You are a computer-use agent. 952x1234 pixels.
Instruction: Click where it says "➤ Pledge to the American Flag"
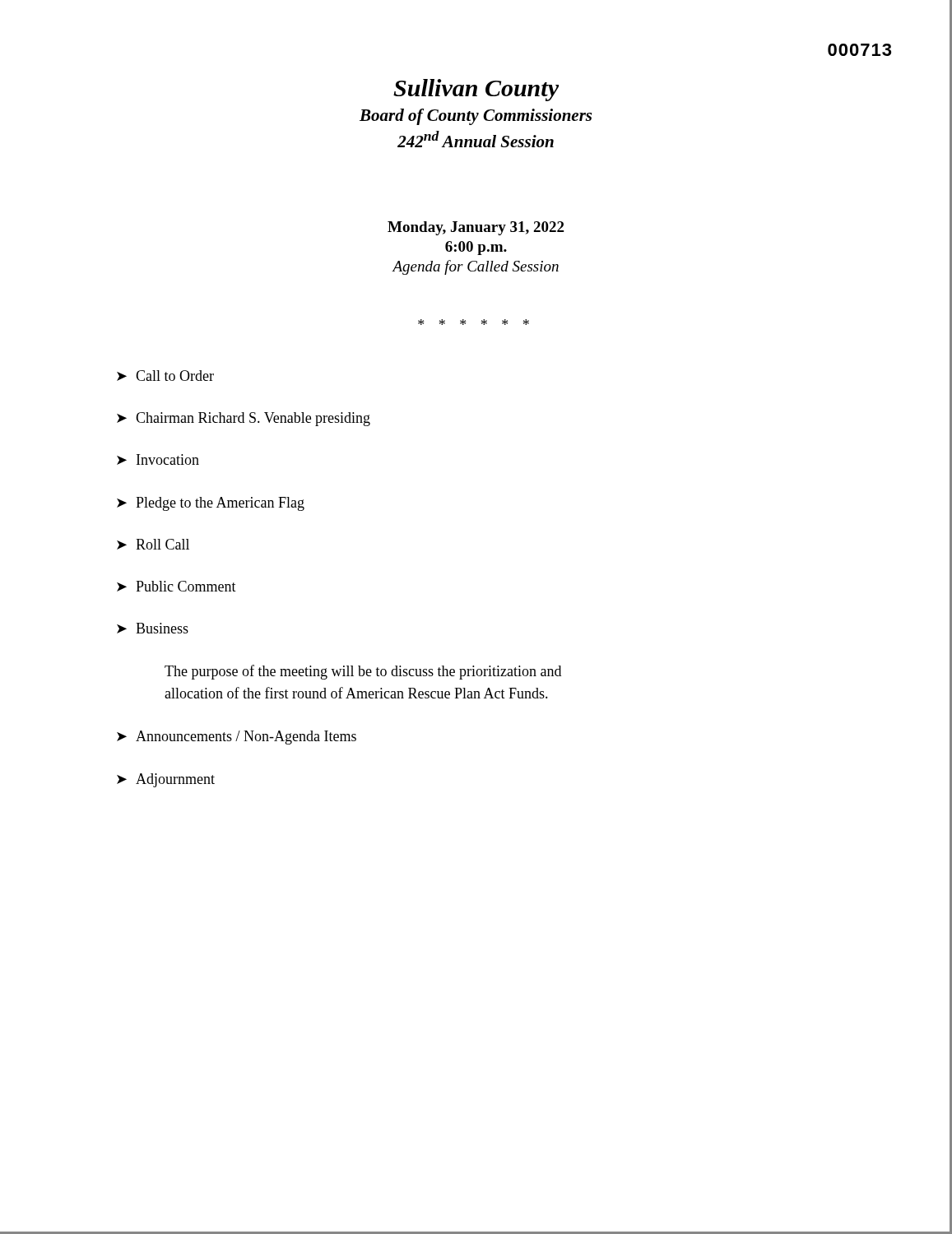(210, 503)
